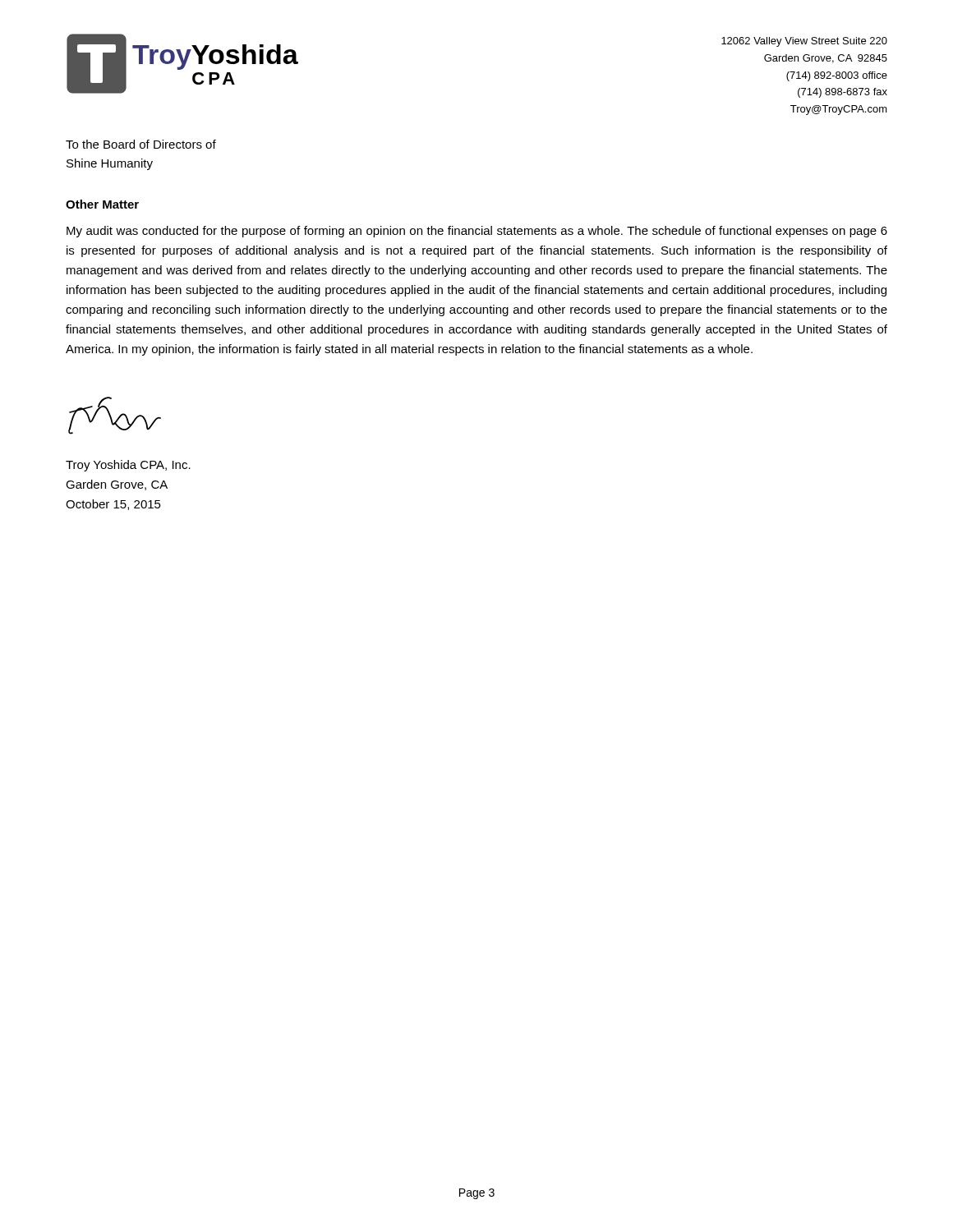Screen dimensions: 1232x953
Task: Locate the region starting "Troy Yoshida CPA, Inc. Garden Grove, CA October"
Action: (128, 484)
